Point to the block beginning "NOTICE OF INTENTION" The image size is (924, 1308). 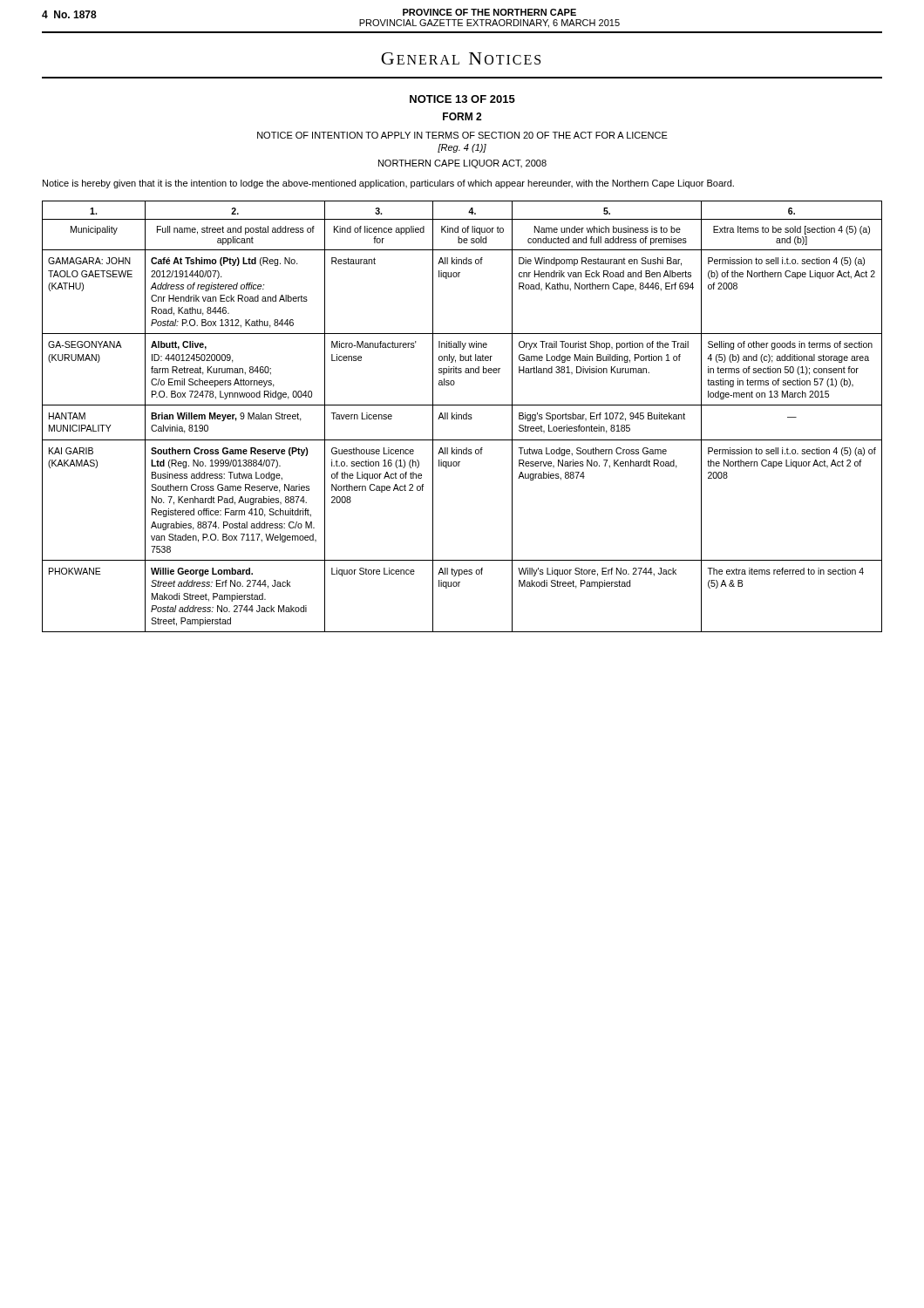coord(462,135)
